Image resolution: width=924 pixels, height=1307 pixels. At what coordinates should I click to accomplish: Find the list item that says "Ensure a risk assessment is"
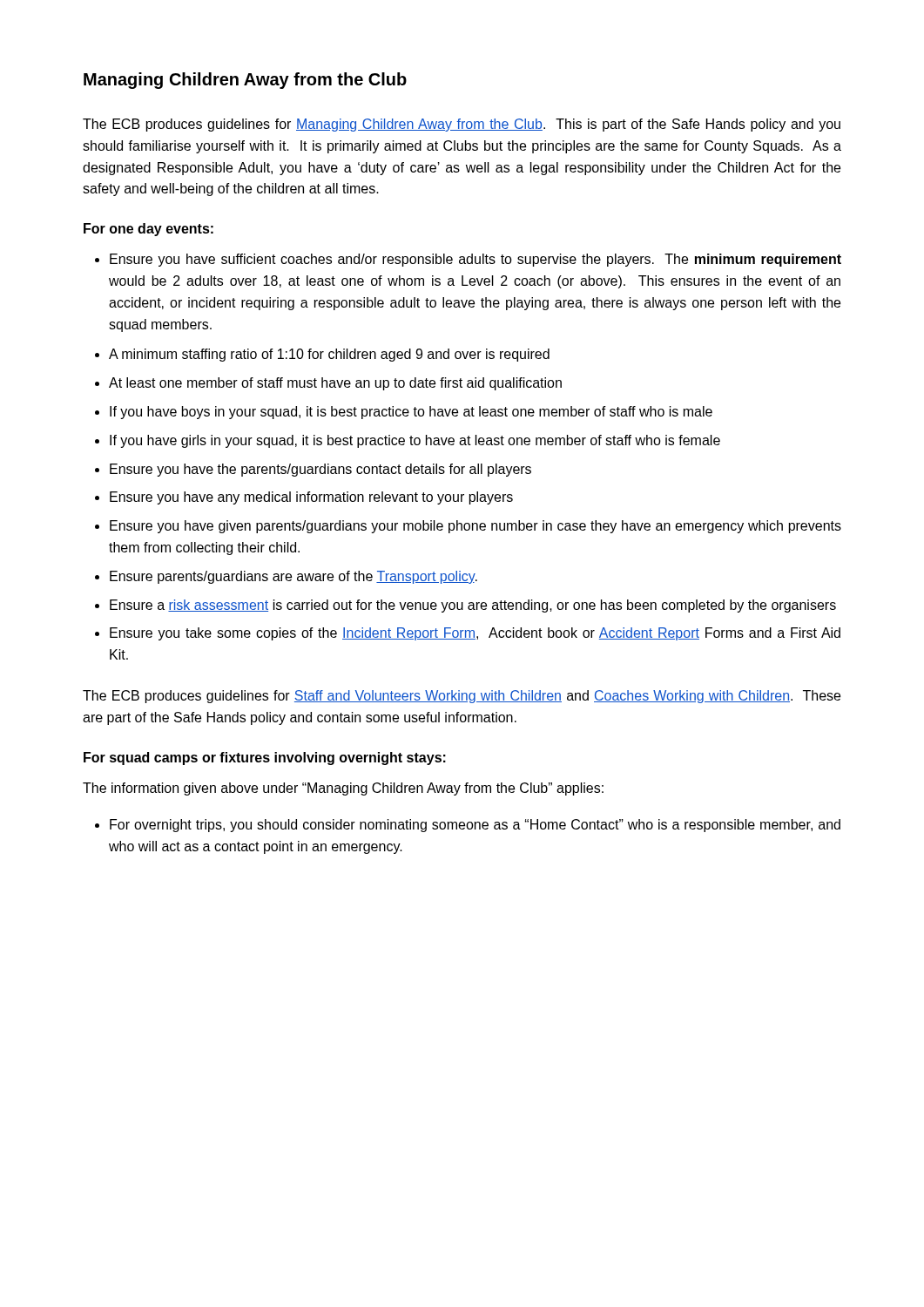(x=473, y=605)
